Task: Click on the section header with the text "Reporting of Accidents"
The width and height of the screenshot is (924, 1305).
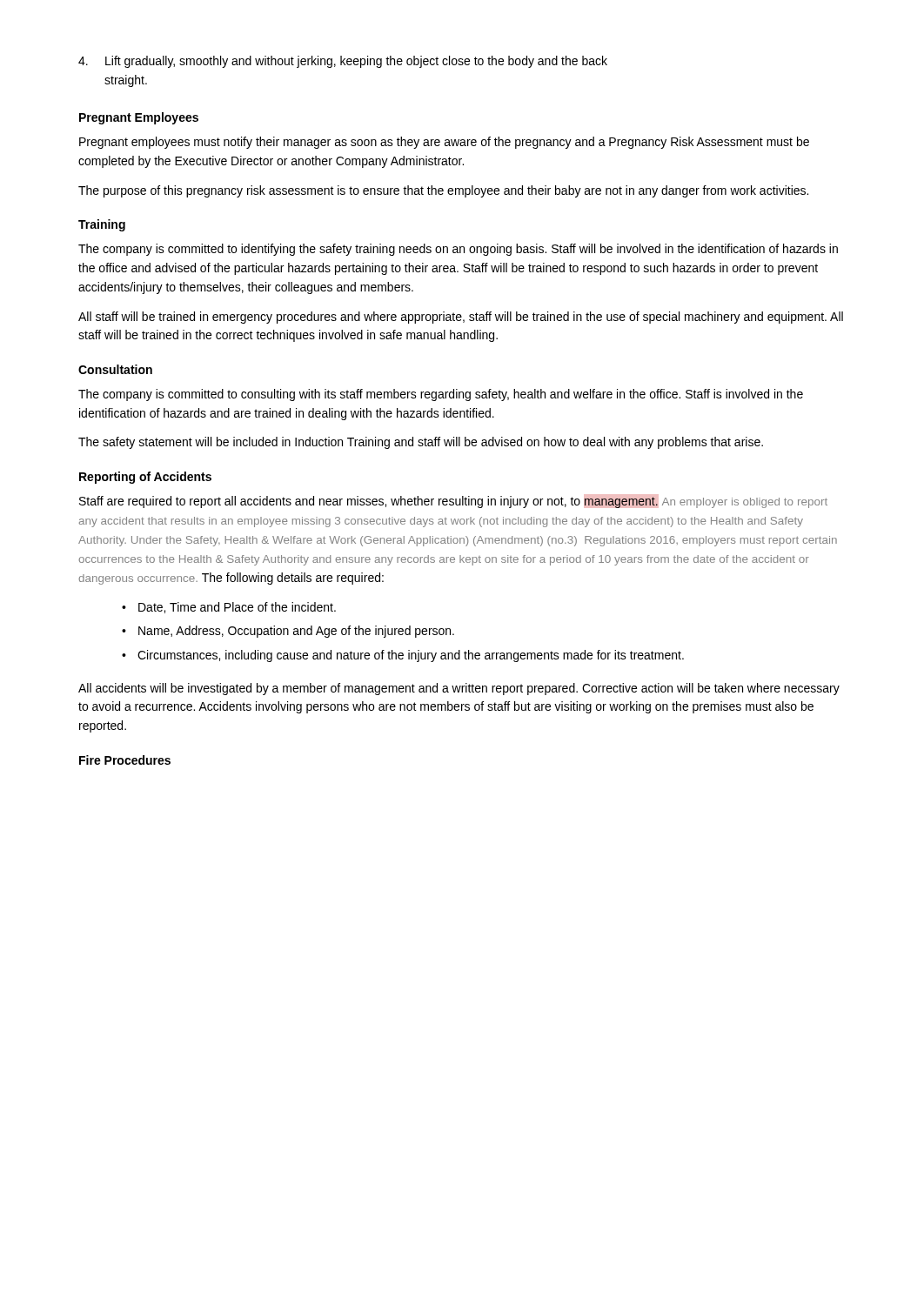Action: (145, 477)
